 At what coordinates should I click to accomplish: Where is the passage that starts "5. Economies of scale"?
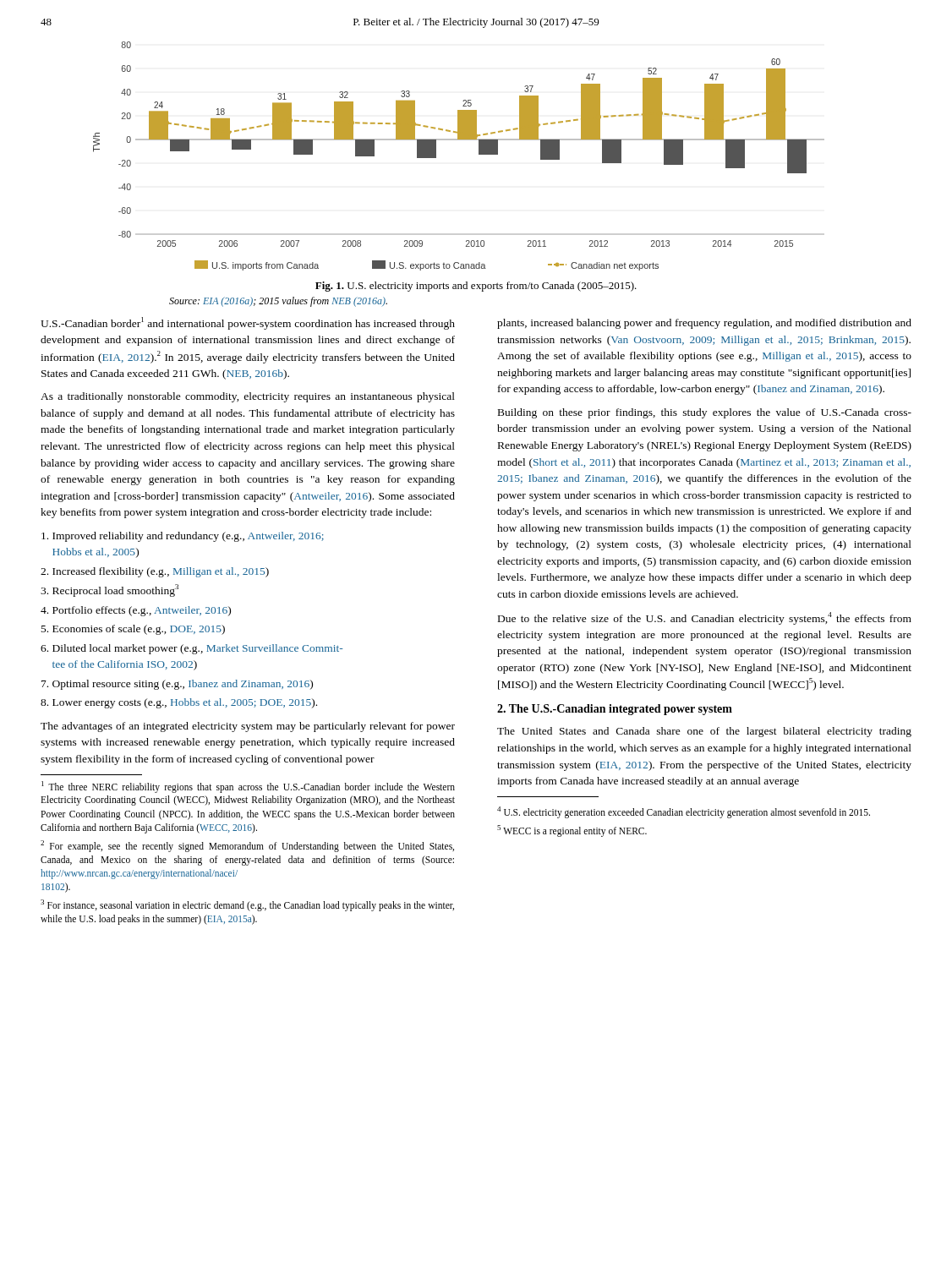(x=133, y=629)
